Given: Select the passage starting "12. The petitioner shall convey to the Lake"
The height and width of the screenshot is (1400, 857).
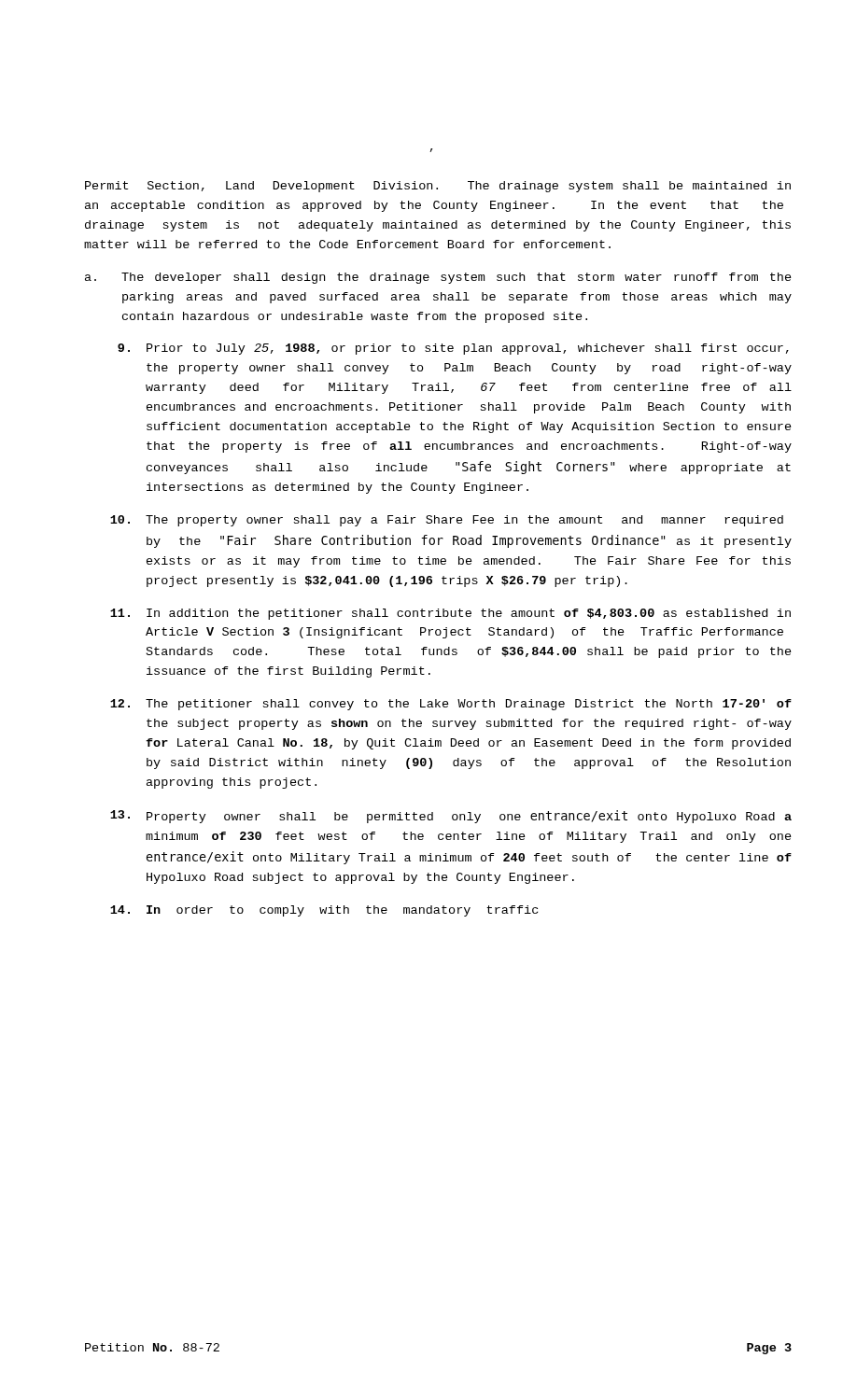Looking at the screenshot, I should click(438, 744).
